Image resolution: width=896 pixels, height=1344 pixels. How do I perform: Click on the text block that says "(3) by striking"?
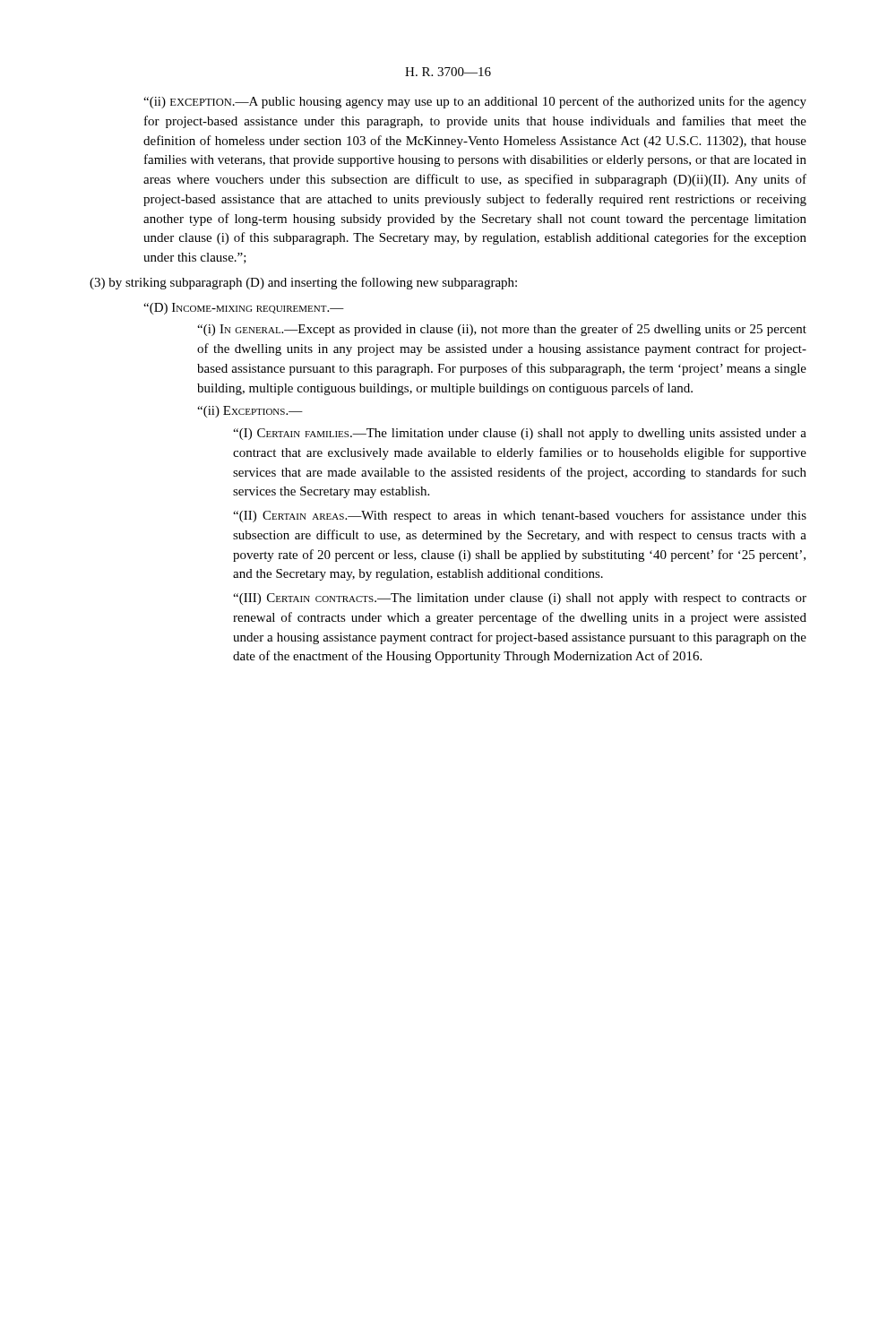448,283
